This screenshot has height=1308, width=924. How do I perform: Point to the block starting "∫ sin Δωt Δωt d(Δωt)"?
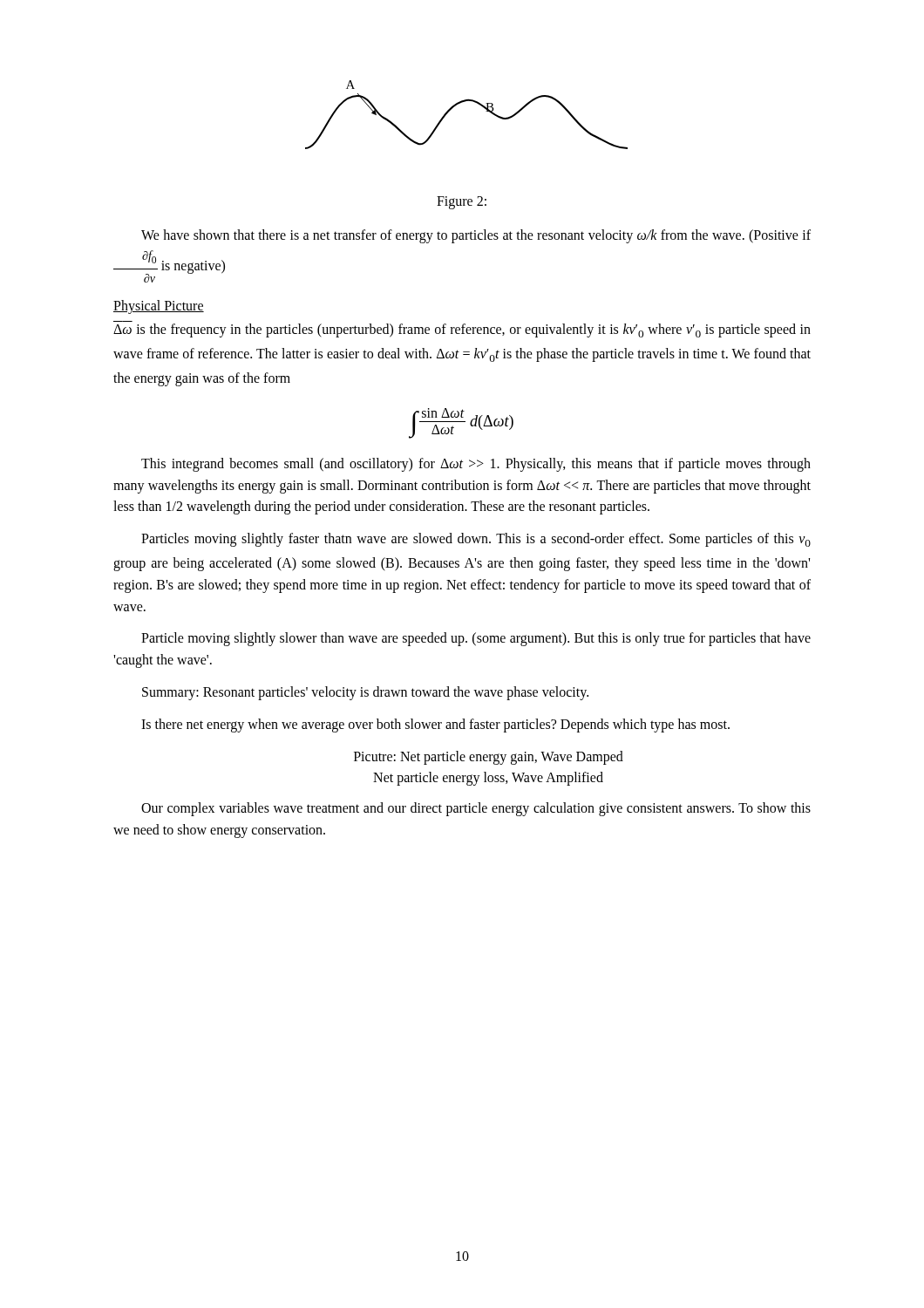click(x=462, y=422)
